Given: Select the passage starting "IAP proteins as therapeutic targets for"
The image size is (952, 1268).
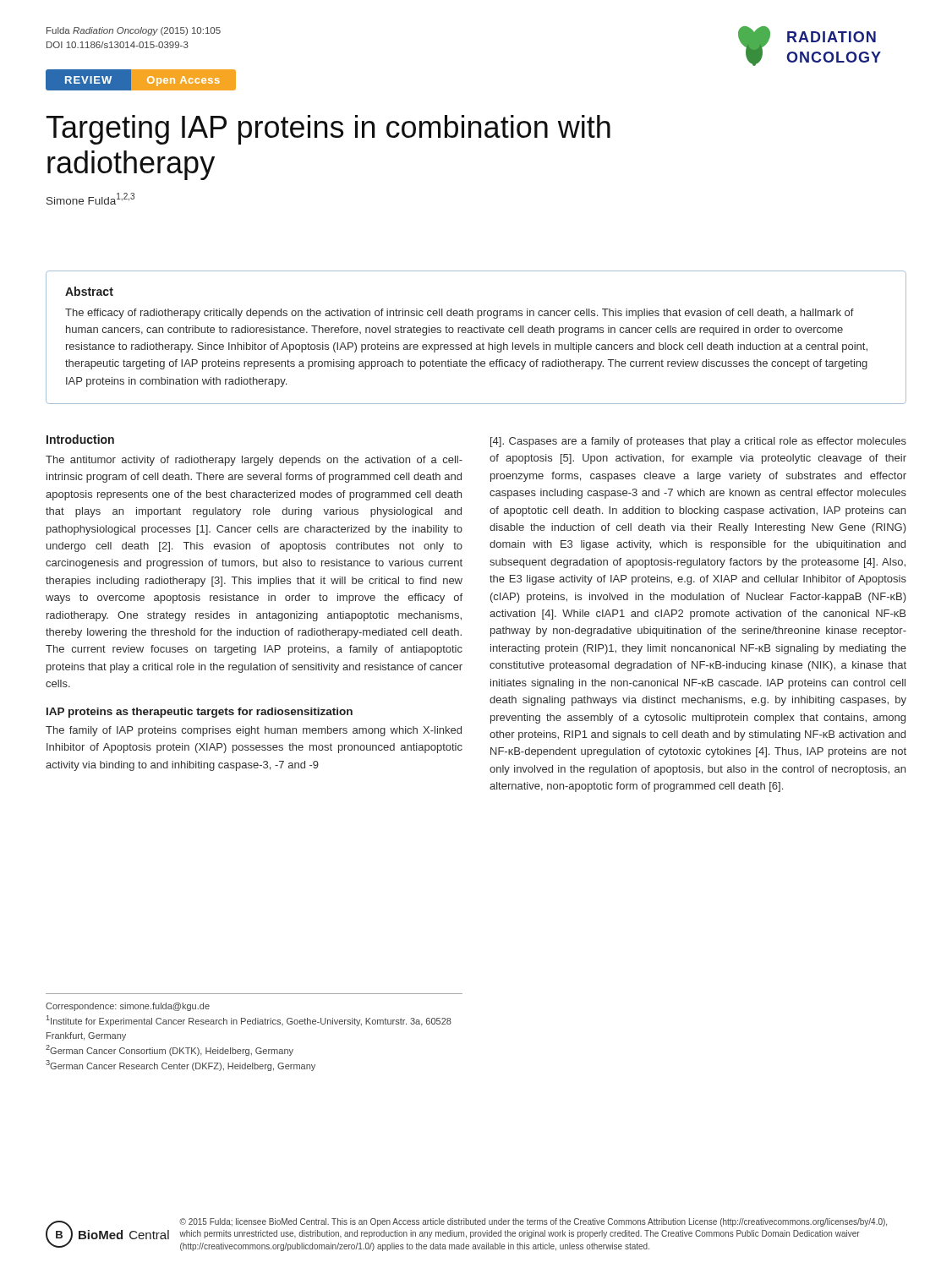Looking at the screenshot, I should (x=199, y=711).
